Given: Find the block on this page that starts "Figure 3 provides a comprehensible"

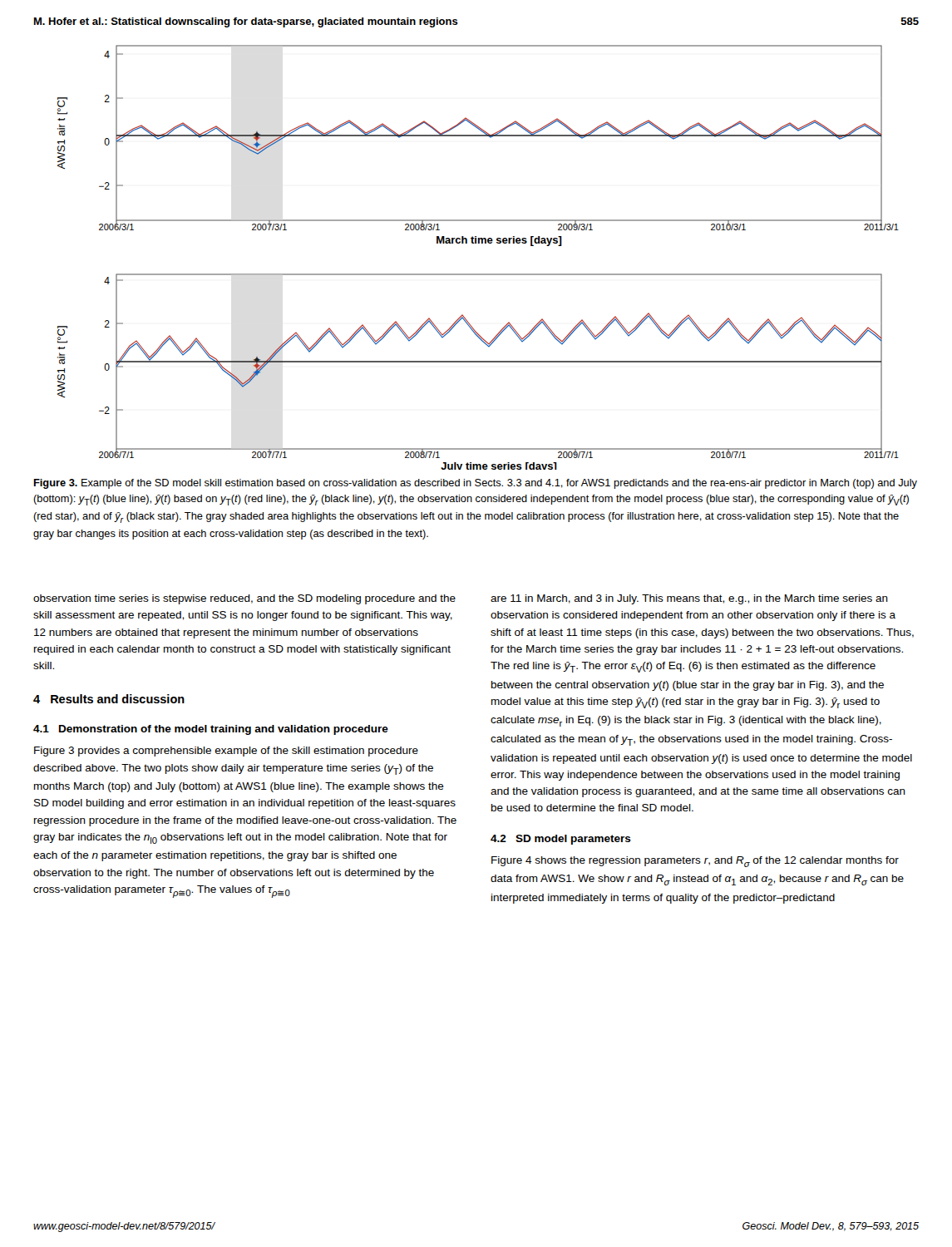Looking at the screenshot, I should (245, 821).
